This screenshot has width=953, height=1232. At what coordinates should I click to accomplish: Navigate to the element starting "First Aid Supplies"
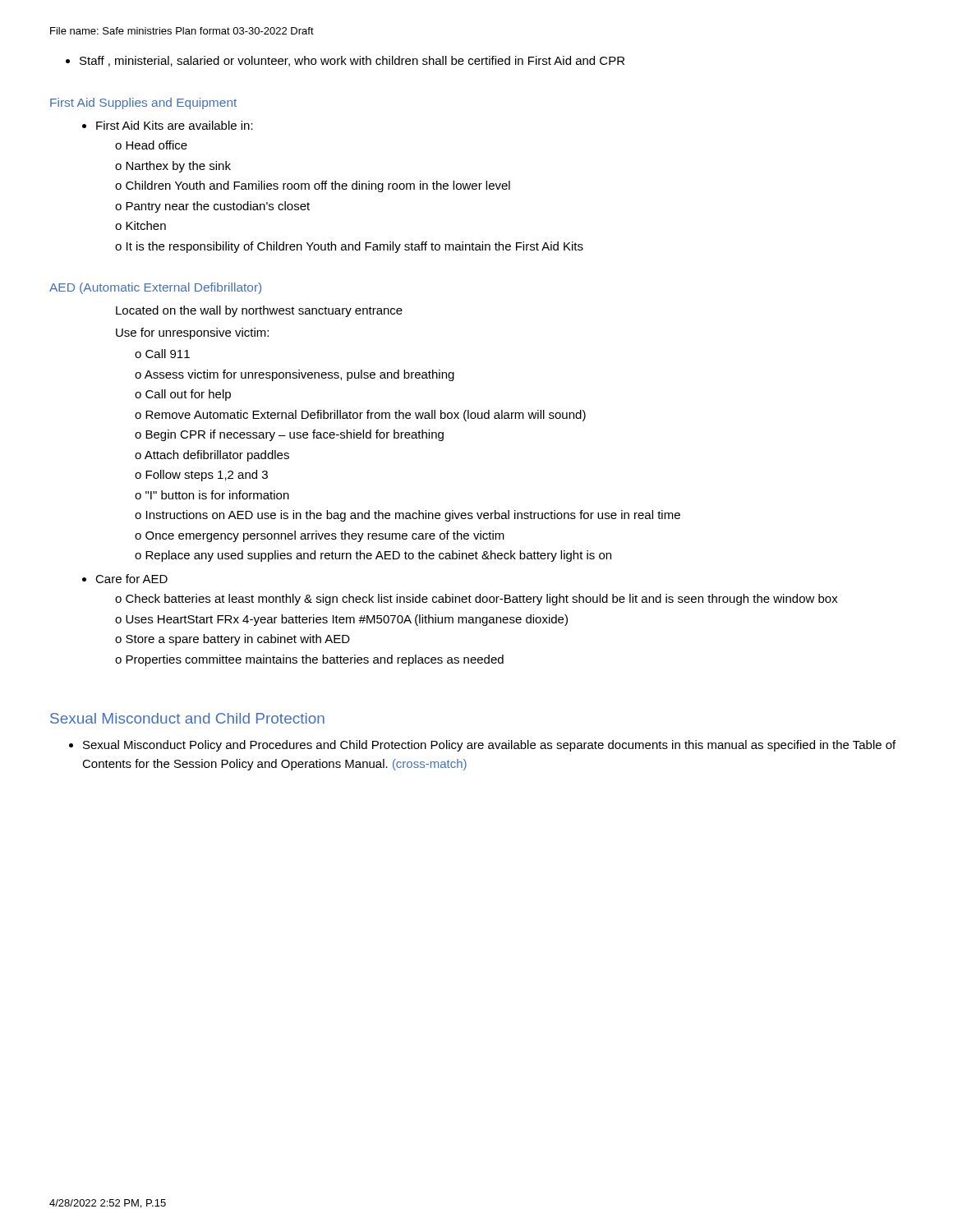pyautogui.click(x=143, y=102)
